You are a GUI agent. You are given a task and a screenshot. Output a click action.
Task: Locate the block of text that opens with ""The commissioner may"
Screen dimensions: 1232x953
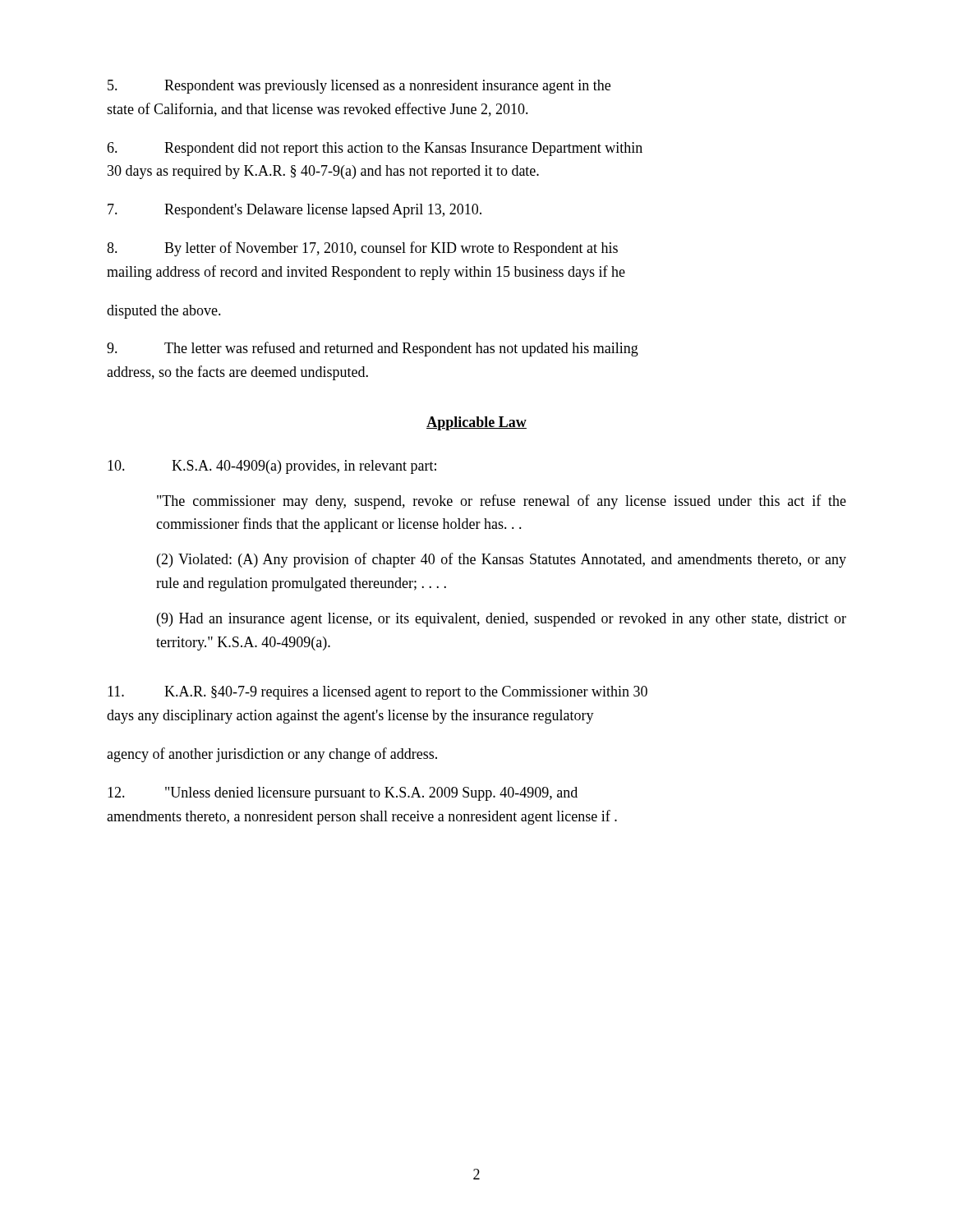point(501,572)
